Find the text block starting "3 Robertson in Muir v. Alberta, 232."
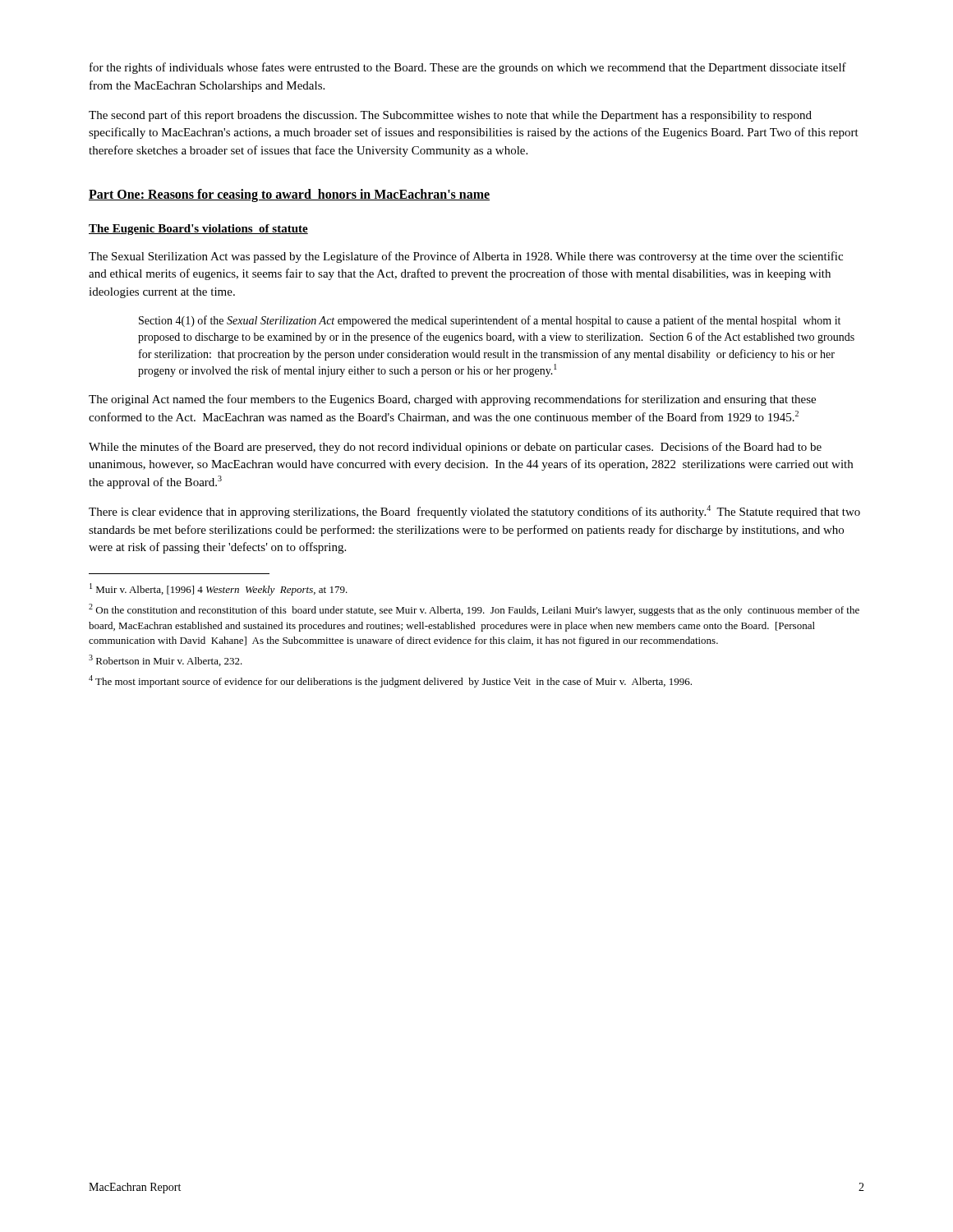The image size is (953, 1232). (x=166, y=660)
